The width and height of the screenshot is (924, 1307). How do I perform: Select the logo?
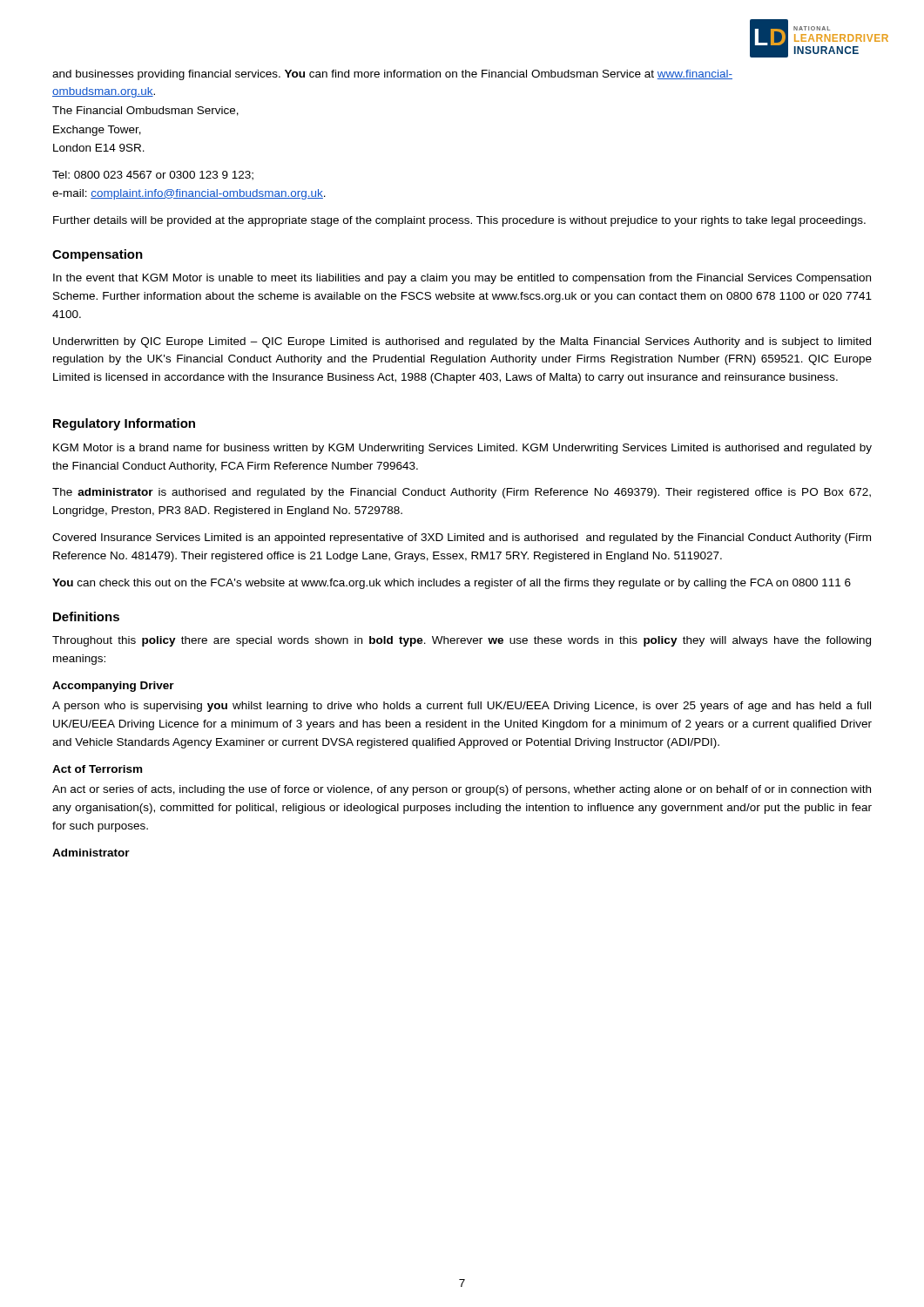click(819, 40)
